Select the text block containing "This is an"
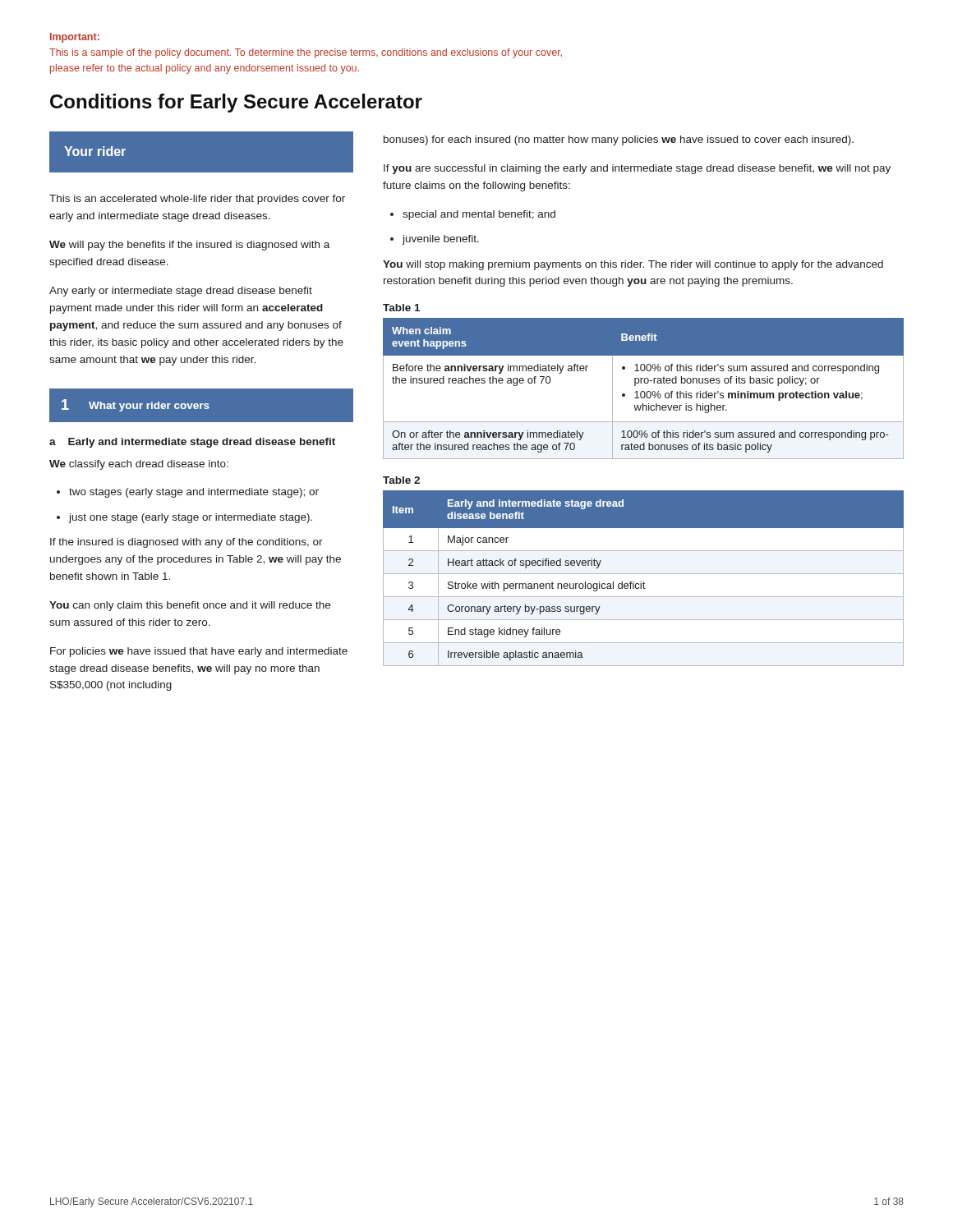Image resolution: width=953 pixels, height=1232 pixels. pos(197,207)
